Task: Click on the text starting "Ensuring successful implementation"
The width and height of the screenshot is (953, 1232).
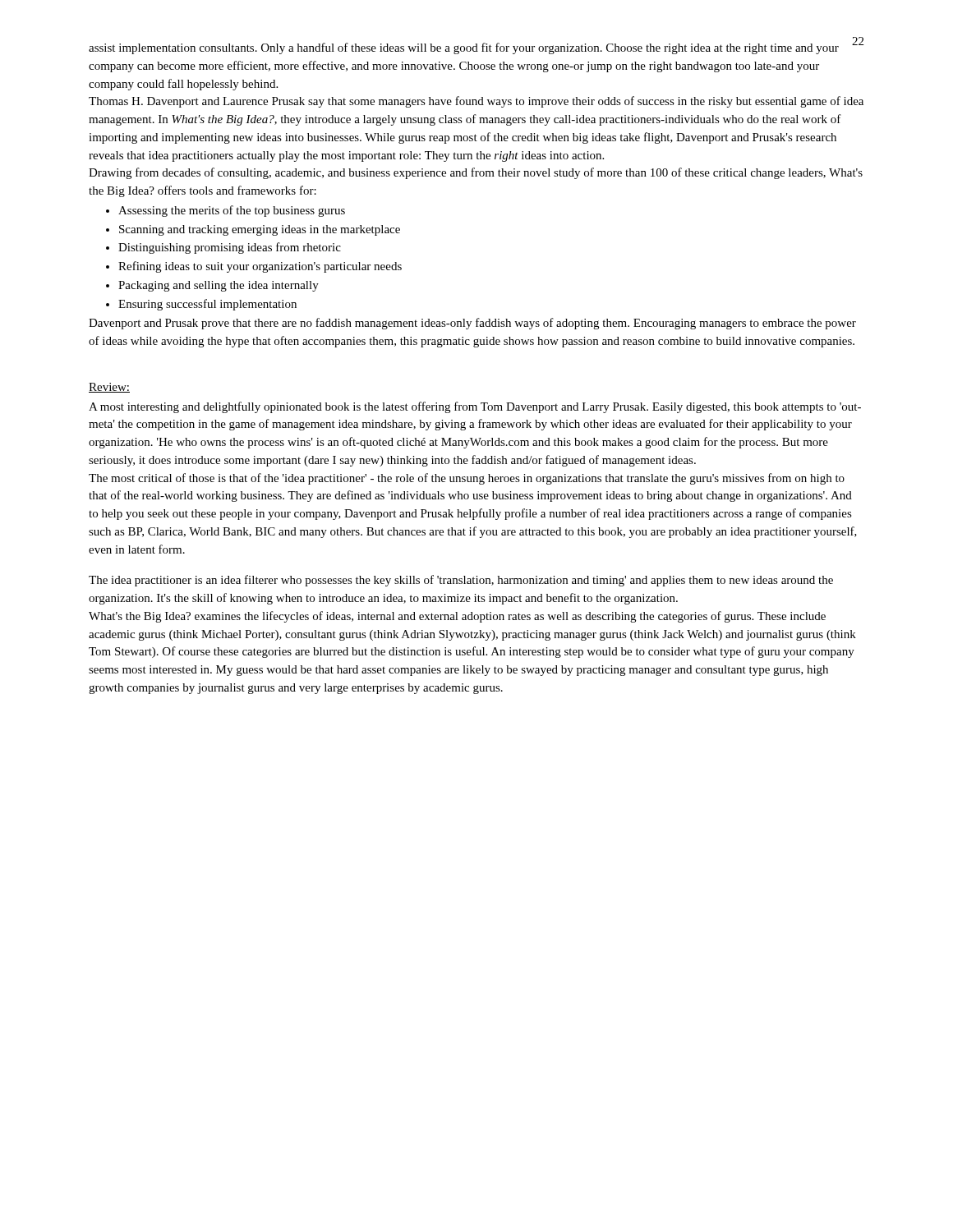Action: pos(208,304)
